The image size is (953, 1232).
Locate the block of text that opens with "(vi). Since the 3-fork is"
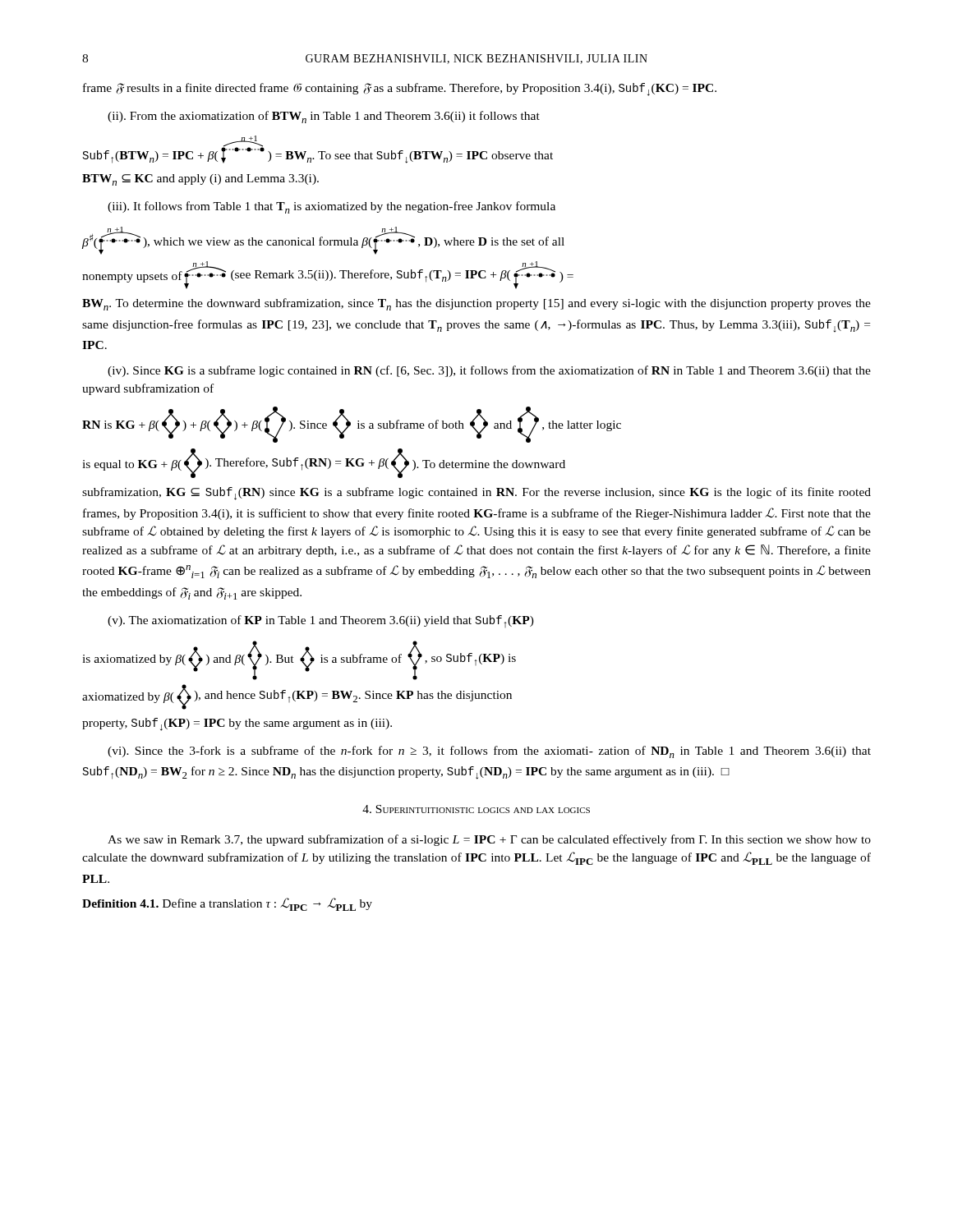(x=476, y=762)
